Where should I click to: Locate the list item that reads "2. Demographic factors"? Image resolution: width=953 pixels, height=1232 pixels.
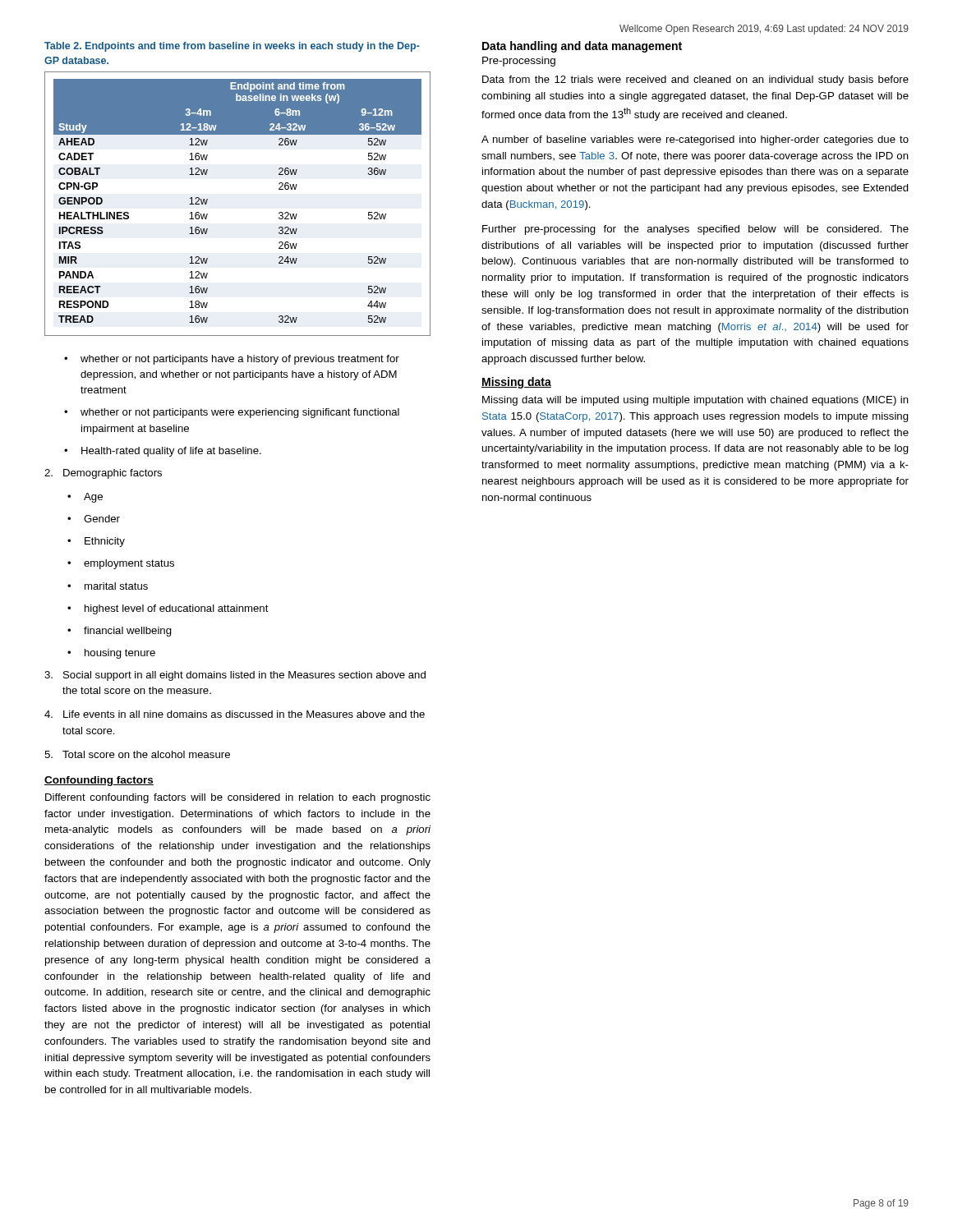[x=103, y=473]
